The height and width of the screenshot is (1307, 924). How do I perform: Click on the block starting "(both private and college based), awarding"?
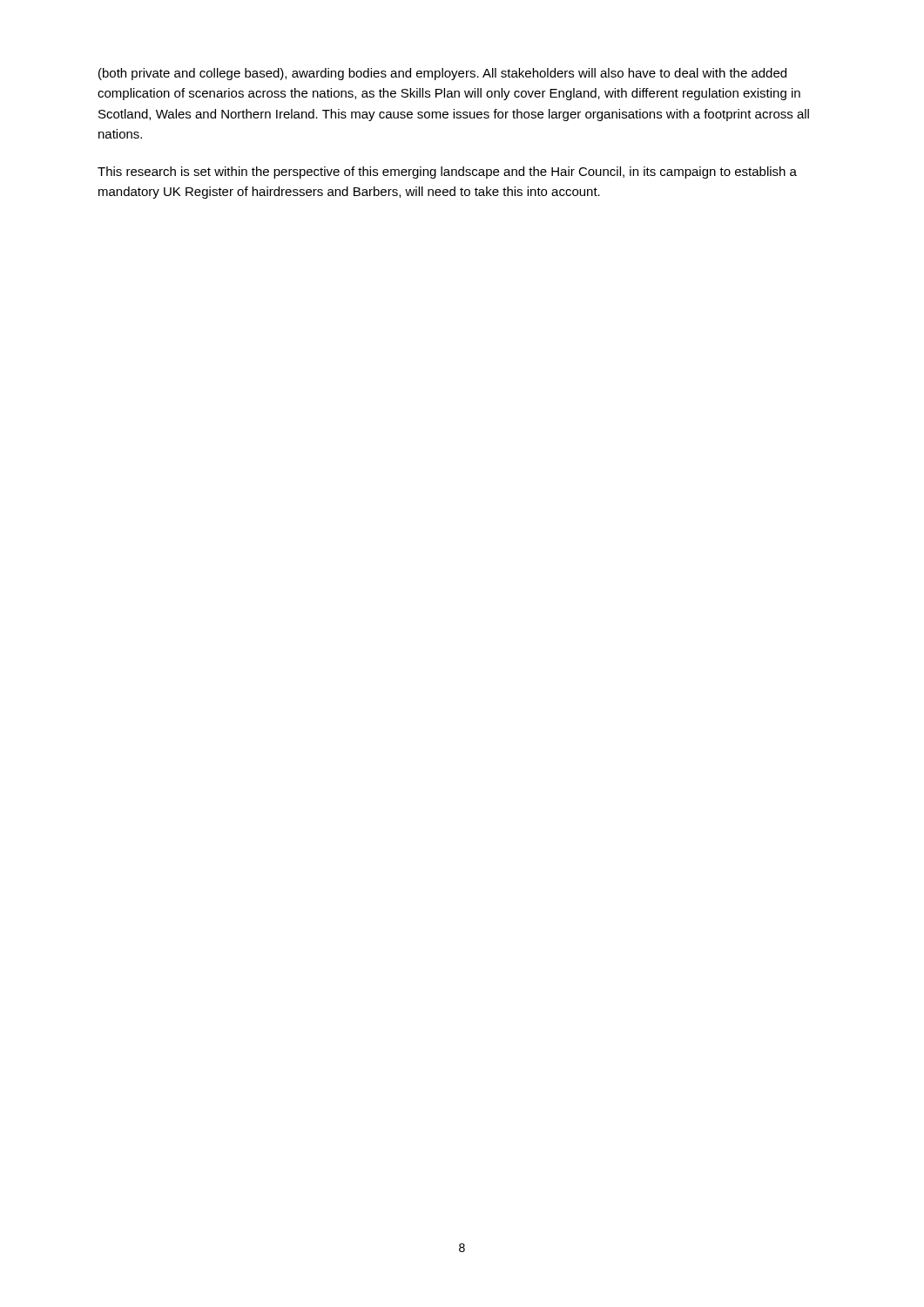coord(454,103)
